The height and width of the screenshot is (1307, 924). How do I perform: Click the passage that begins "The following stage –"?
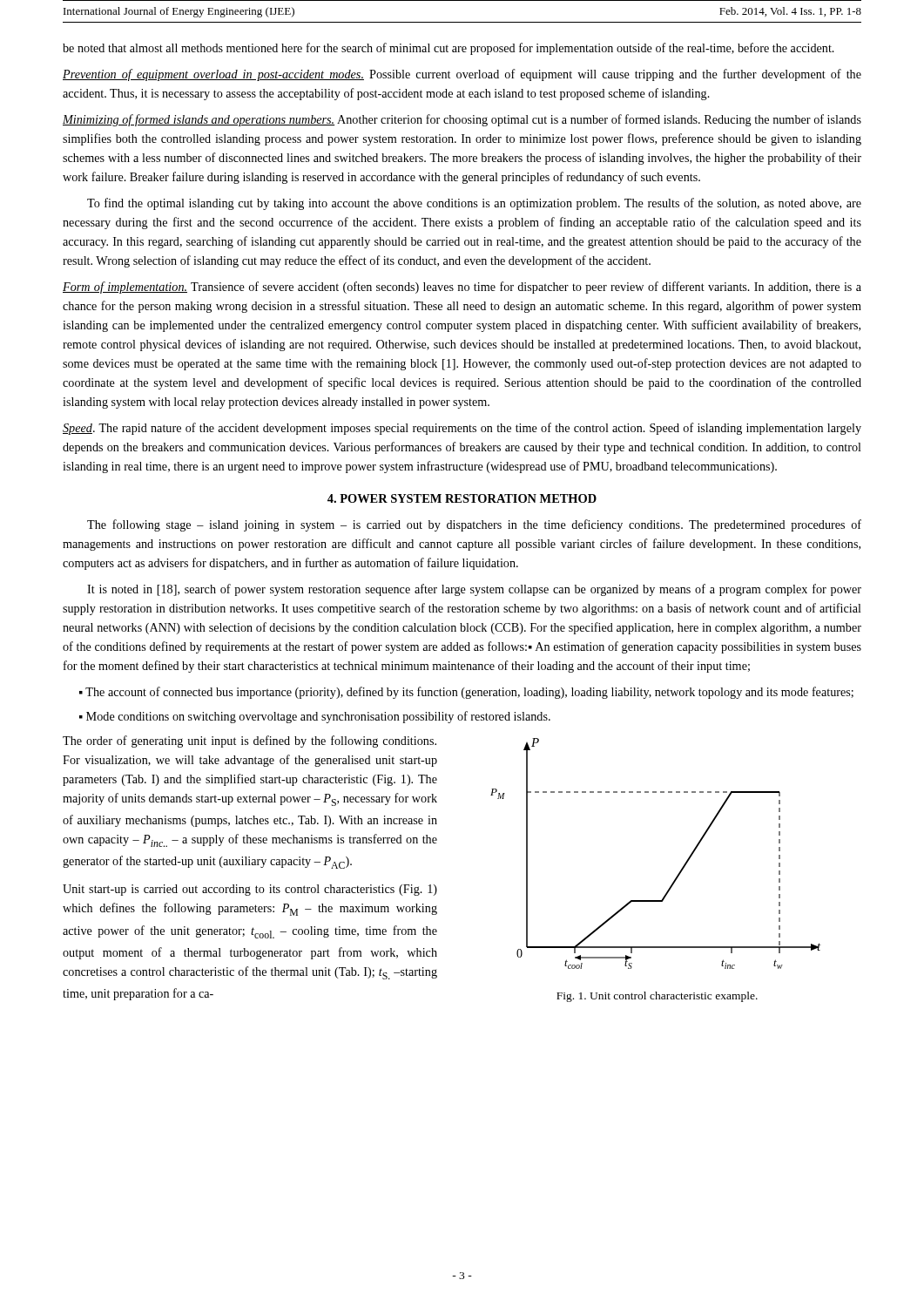(462, 544)
